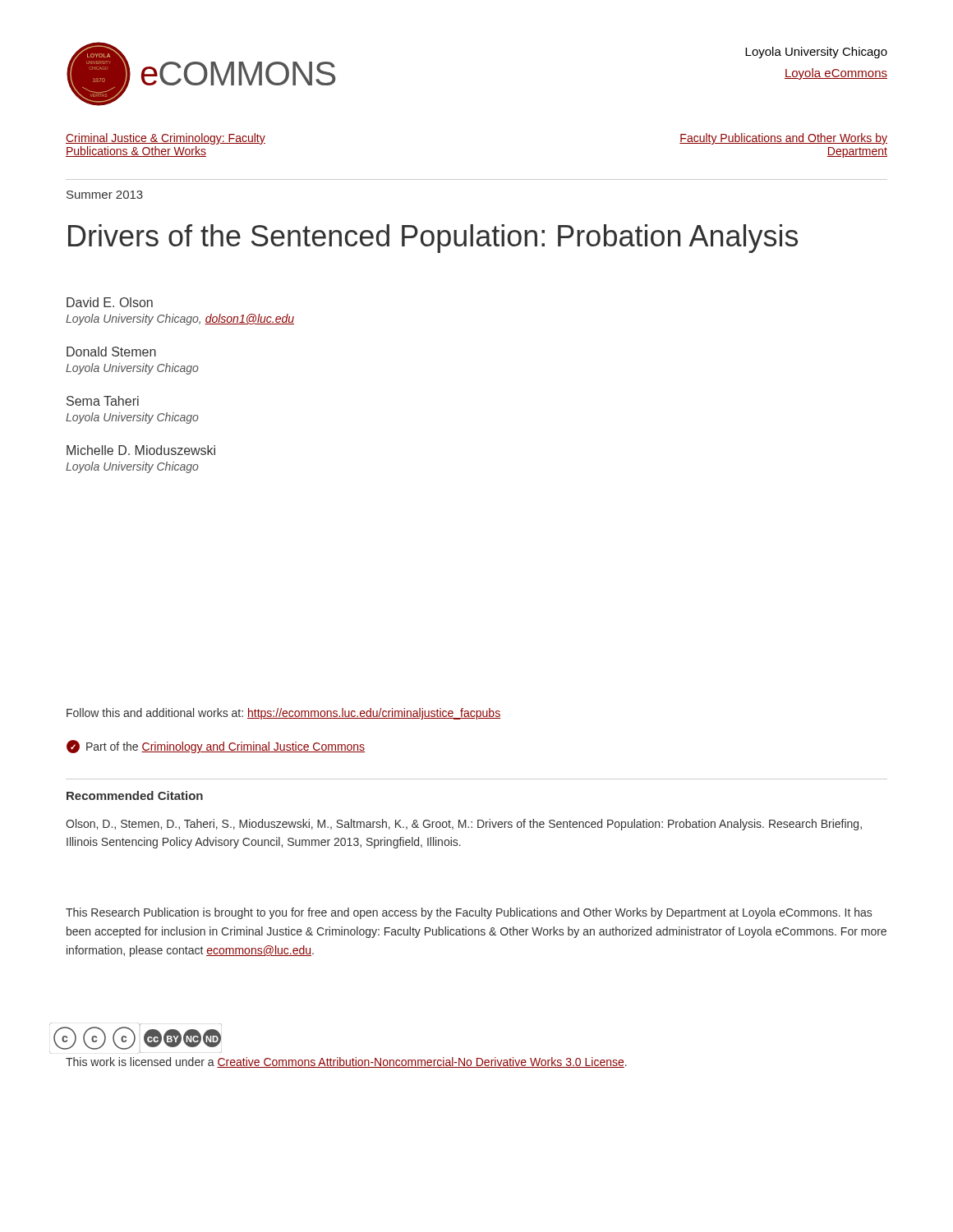
Task: Point to the region starting "Summer 2013"
Action: point(104,194)
